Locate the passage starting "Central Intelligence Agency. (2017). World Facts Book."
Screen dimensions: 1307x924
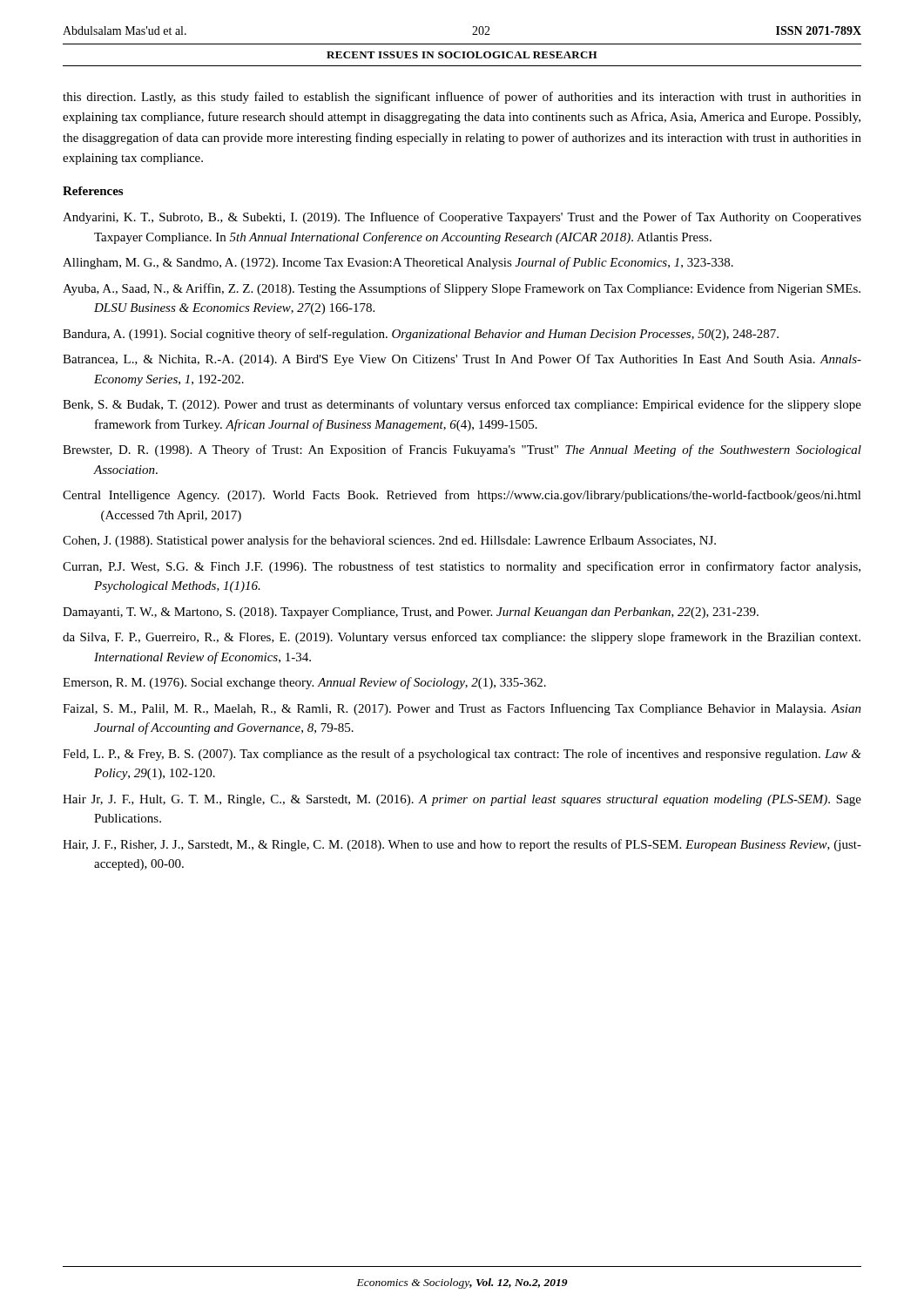pyautogui.click(x=462, y=505)
